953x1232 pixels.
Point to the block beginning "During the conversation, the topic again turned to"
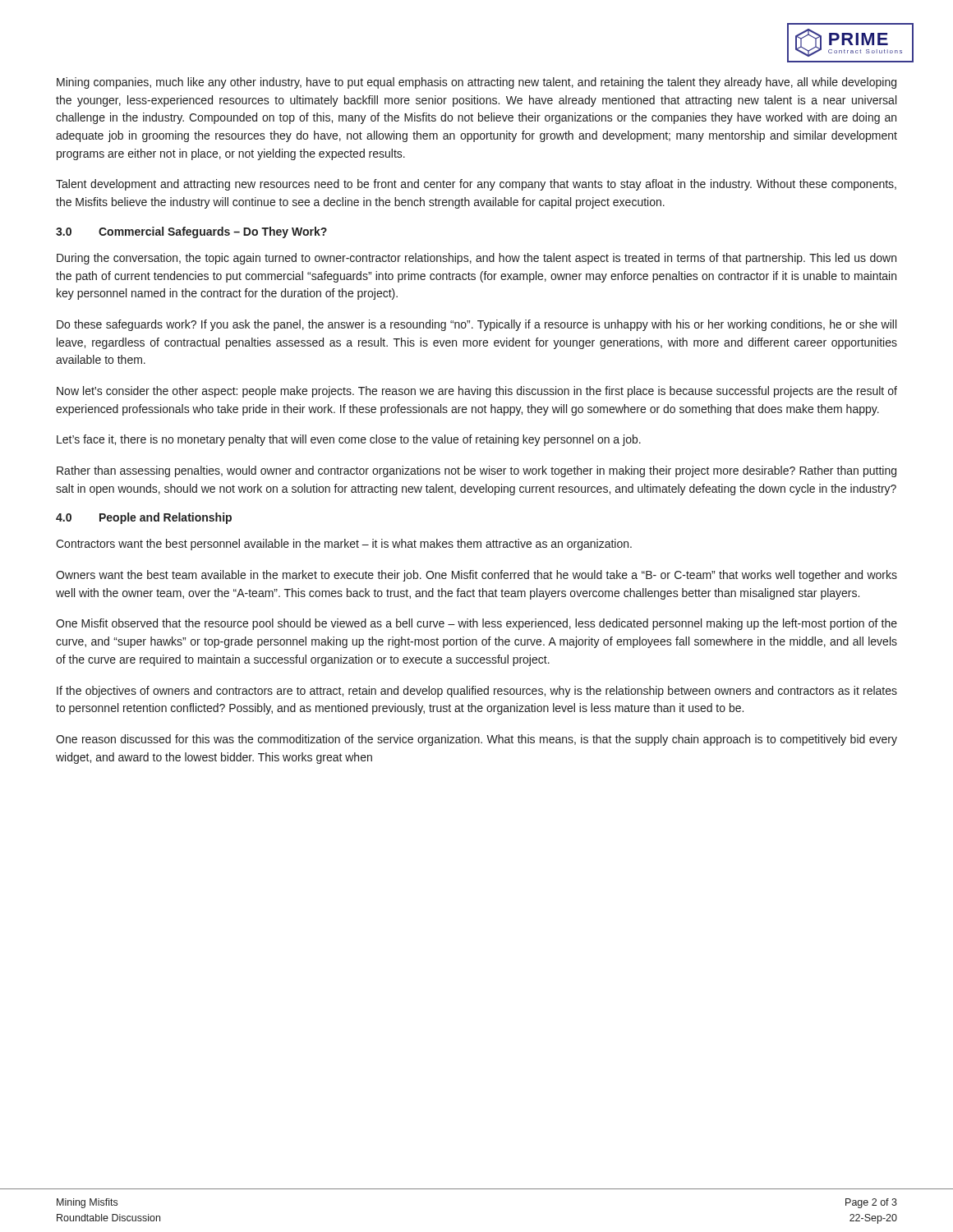pos(476,276)
